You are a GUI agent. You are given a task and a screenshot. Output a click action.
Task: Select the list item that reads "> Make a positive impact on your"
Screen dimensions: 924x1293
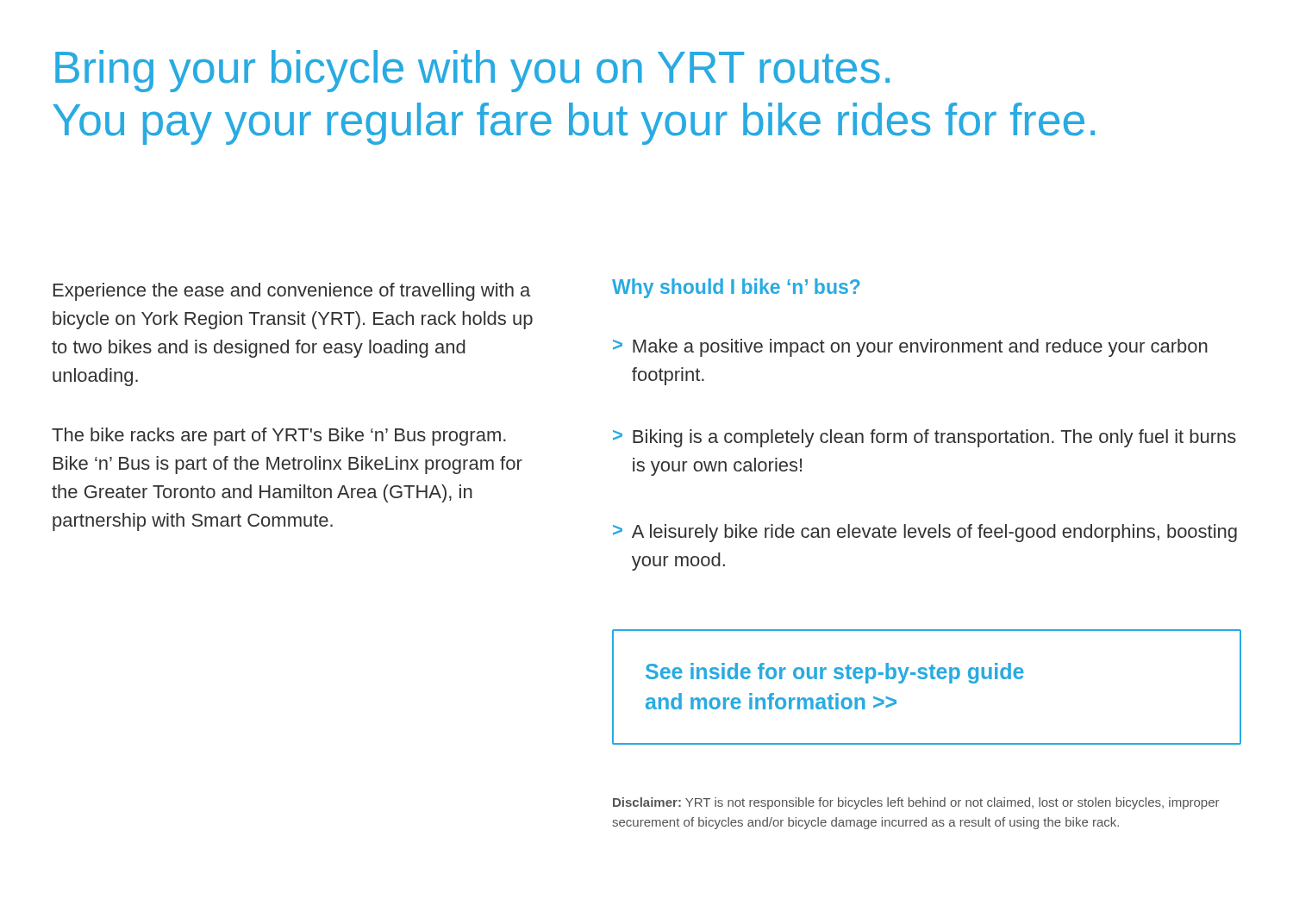927,360
